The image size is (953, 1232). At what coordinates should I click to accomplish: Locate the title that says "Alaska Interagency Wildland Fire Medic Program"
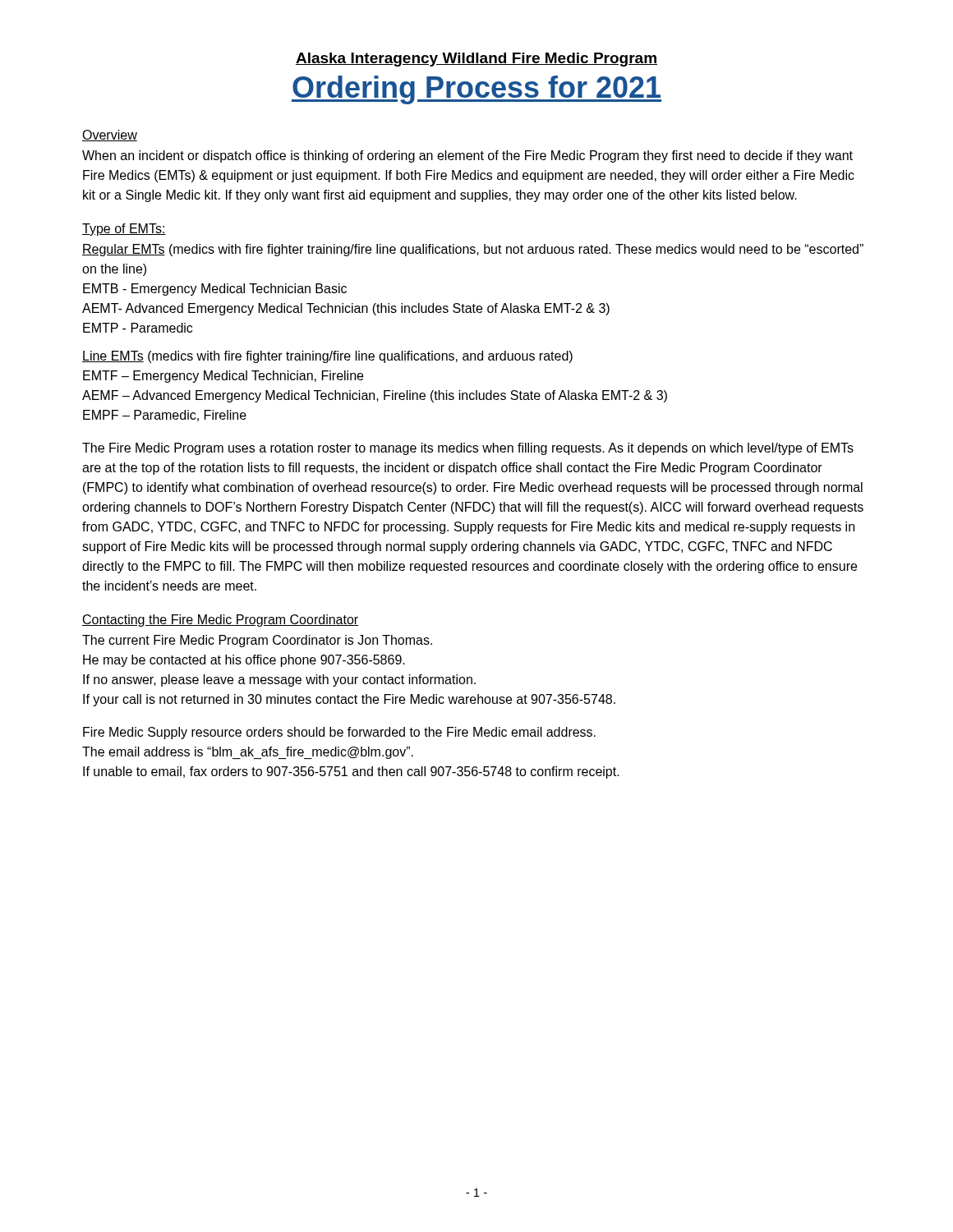pos(476,77)
